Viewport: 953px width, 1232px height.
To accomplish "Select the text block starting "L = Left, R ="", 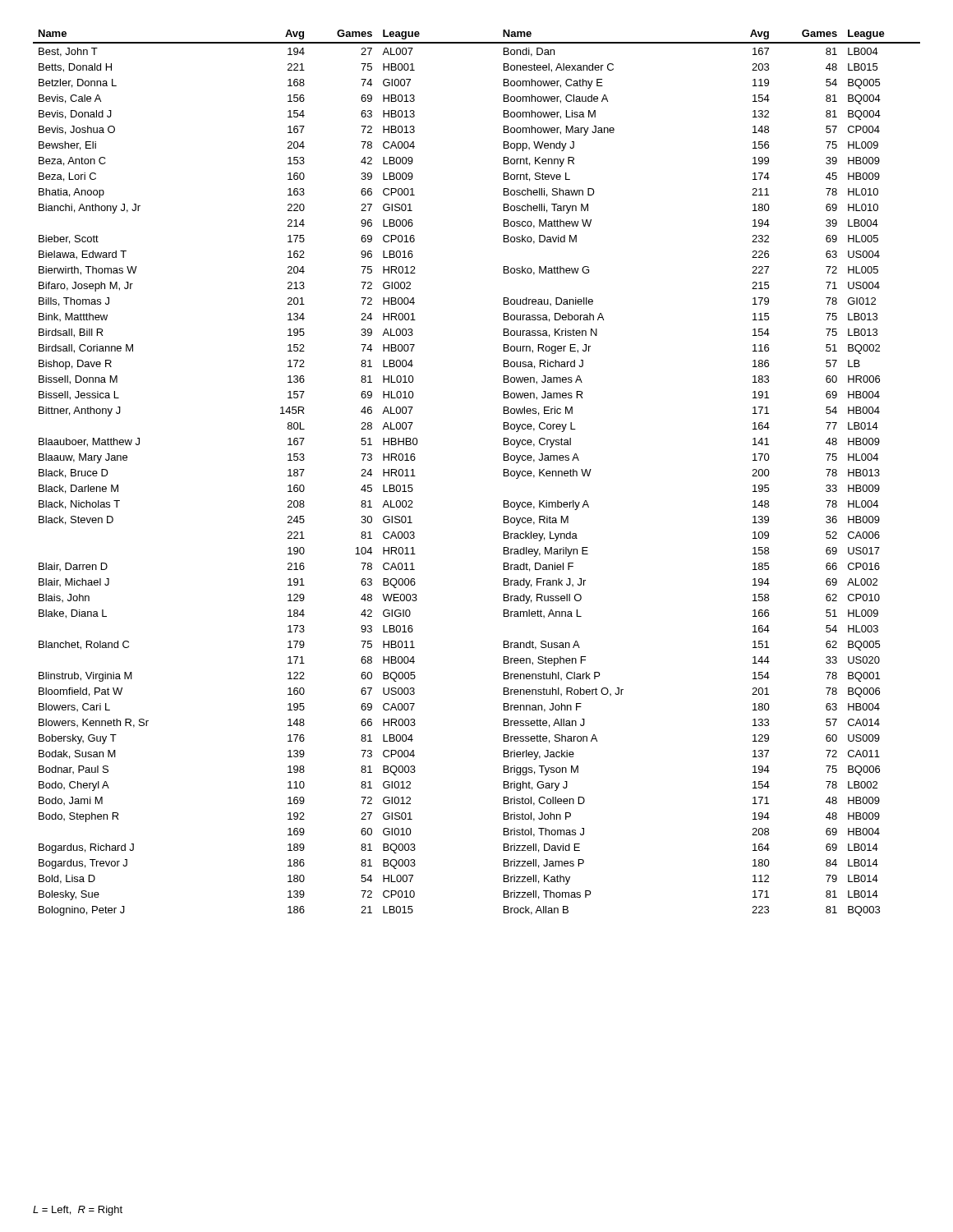I will 78,1209.
